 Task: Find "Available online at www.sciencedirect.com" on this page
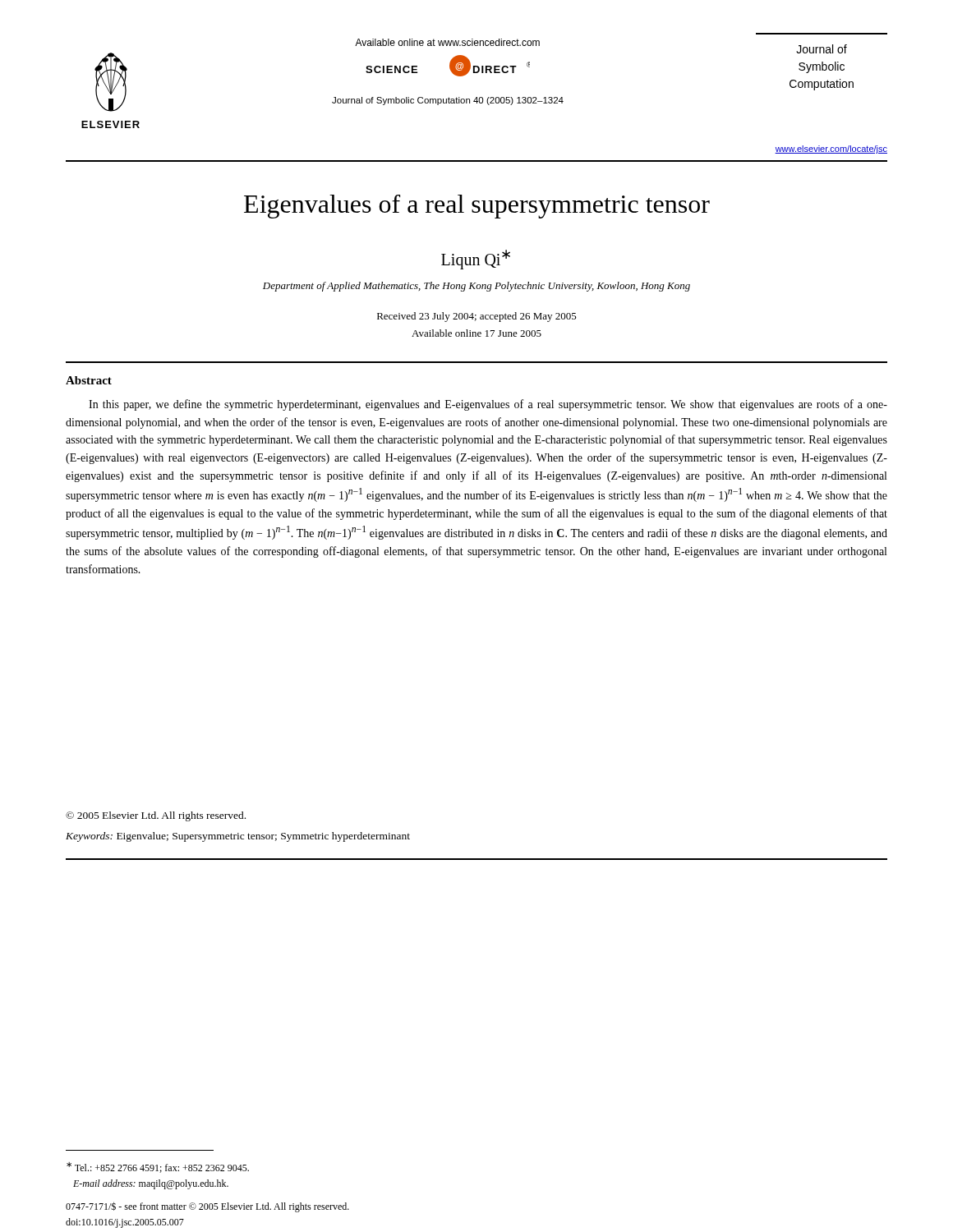pyautogui.click(x=448, y=43)
